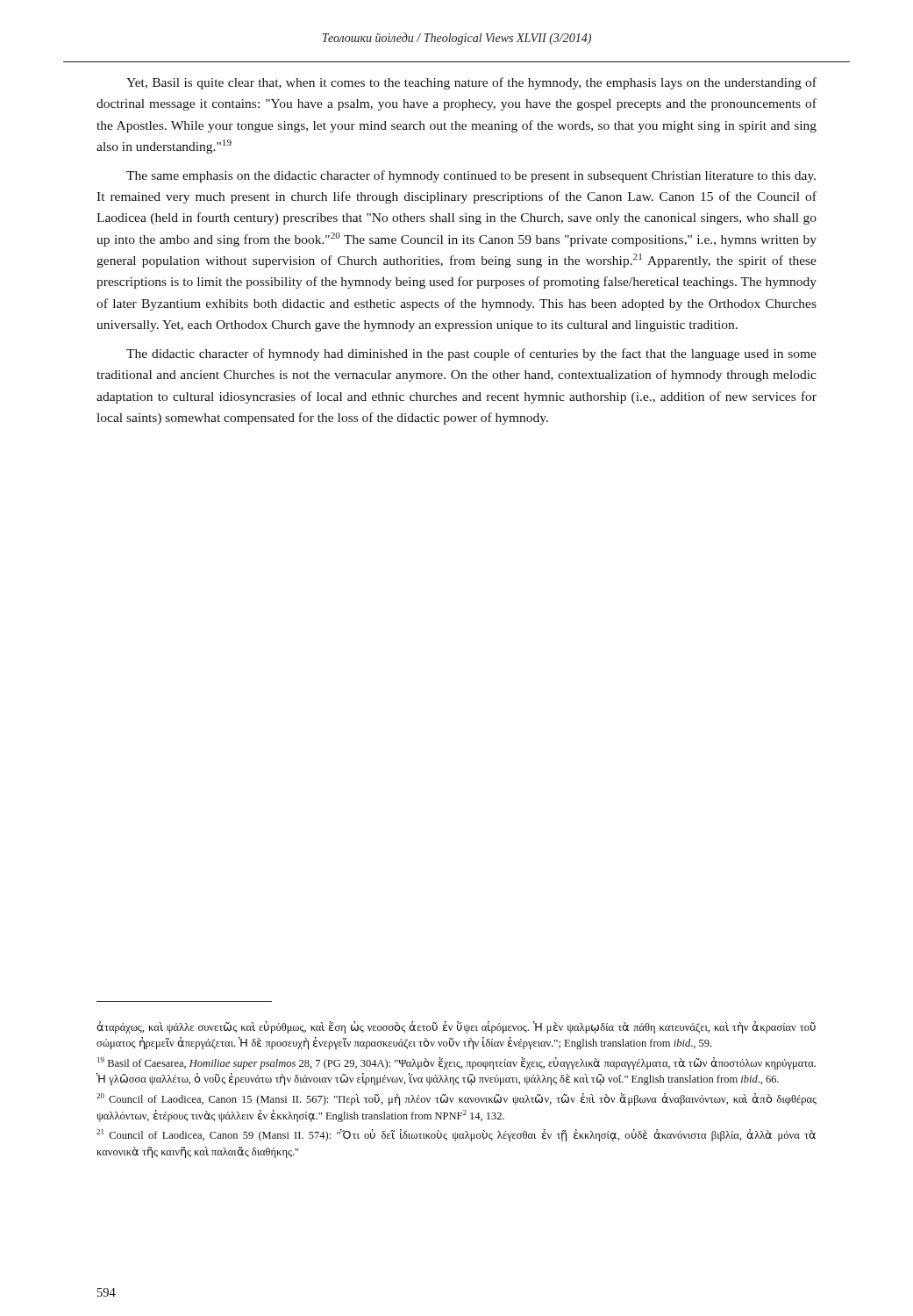Locate the text block with the text "Yet, Basil is quite clear that,"

(x=456, y=250)
